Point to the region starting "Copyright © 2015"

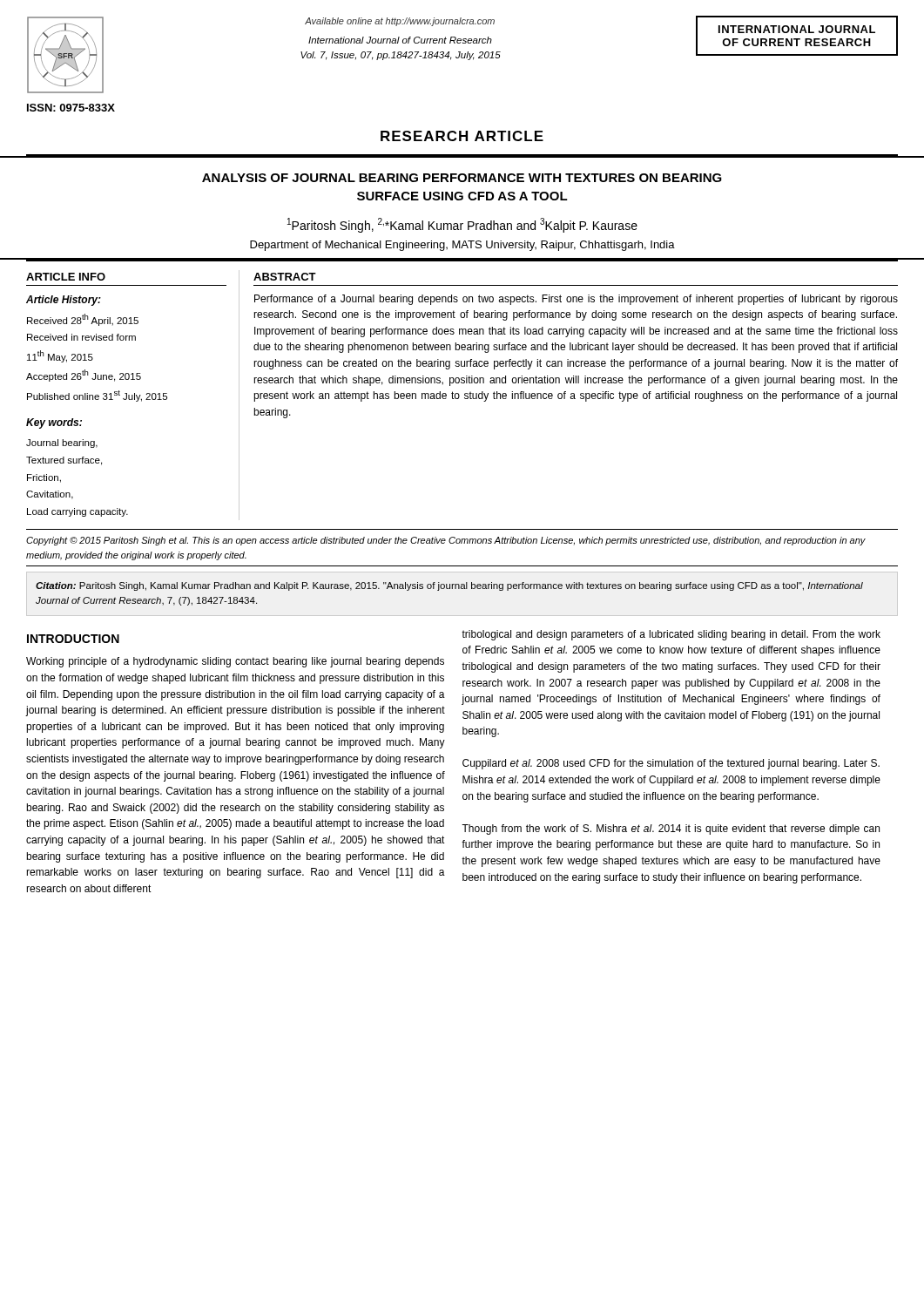click(446, 548)
